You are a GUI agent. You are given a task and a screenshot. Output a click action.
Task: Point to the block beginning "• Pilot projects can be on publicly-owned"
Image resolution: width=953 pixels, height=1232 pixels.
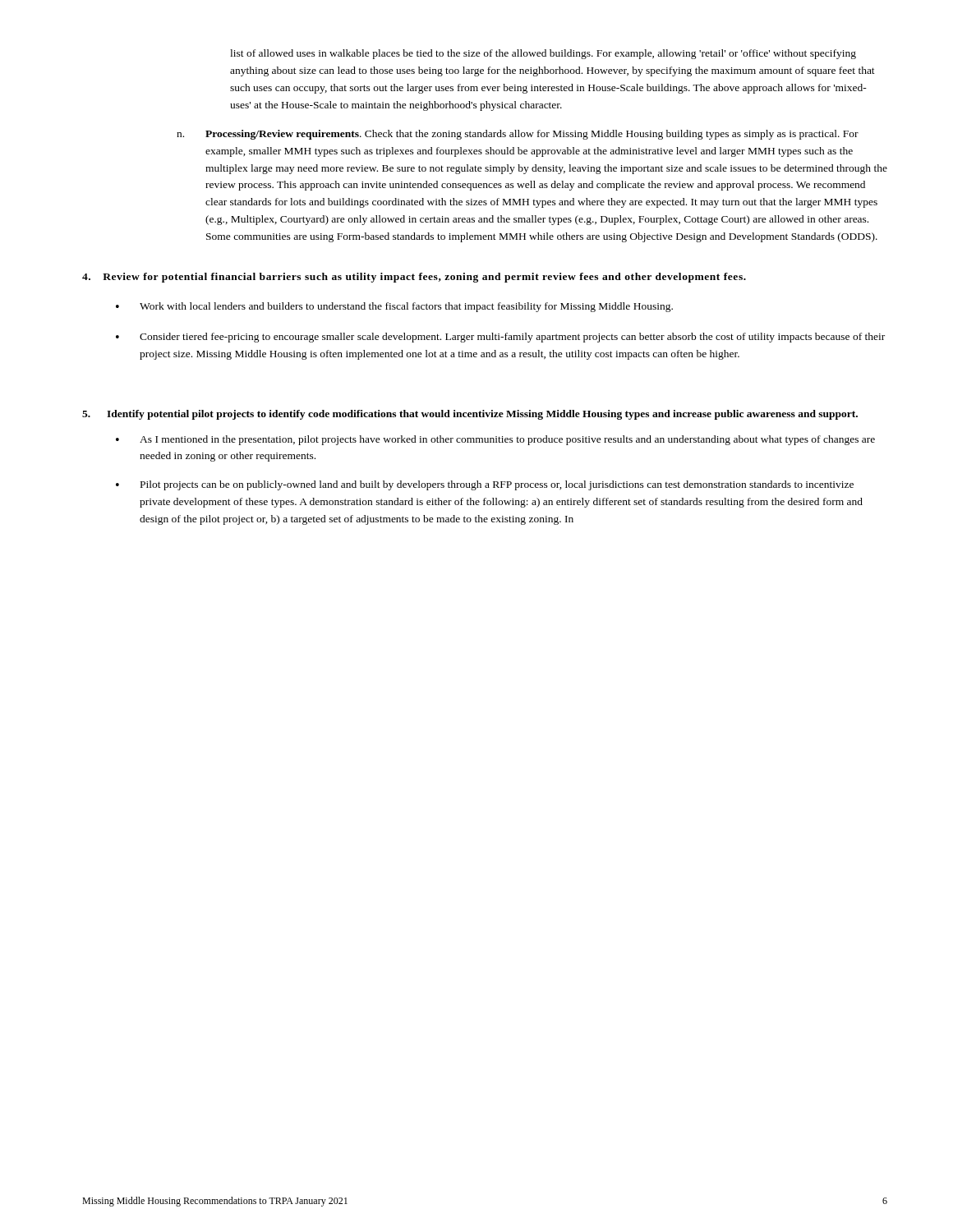click(501, 502)
